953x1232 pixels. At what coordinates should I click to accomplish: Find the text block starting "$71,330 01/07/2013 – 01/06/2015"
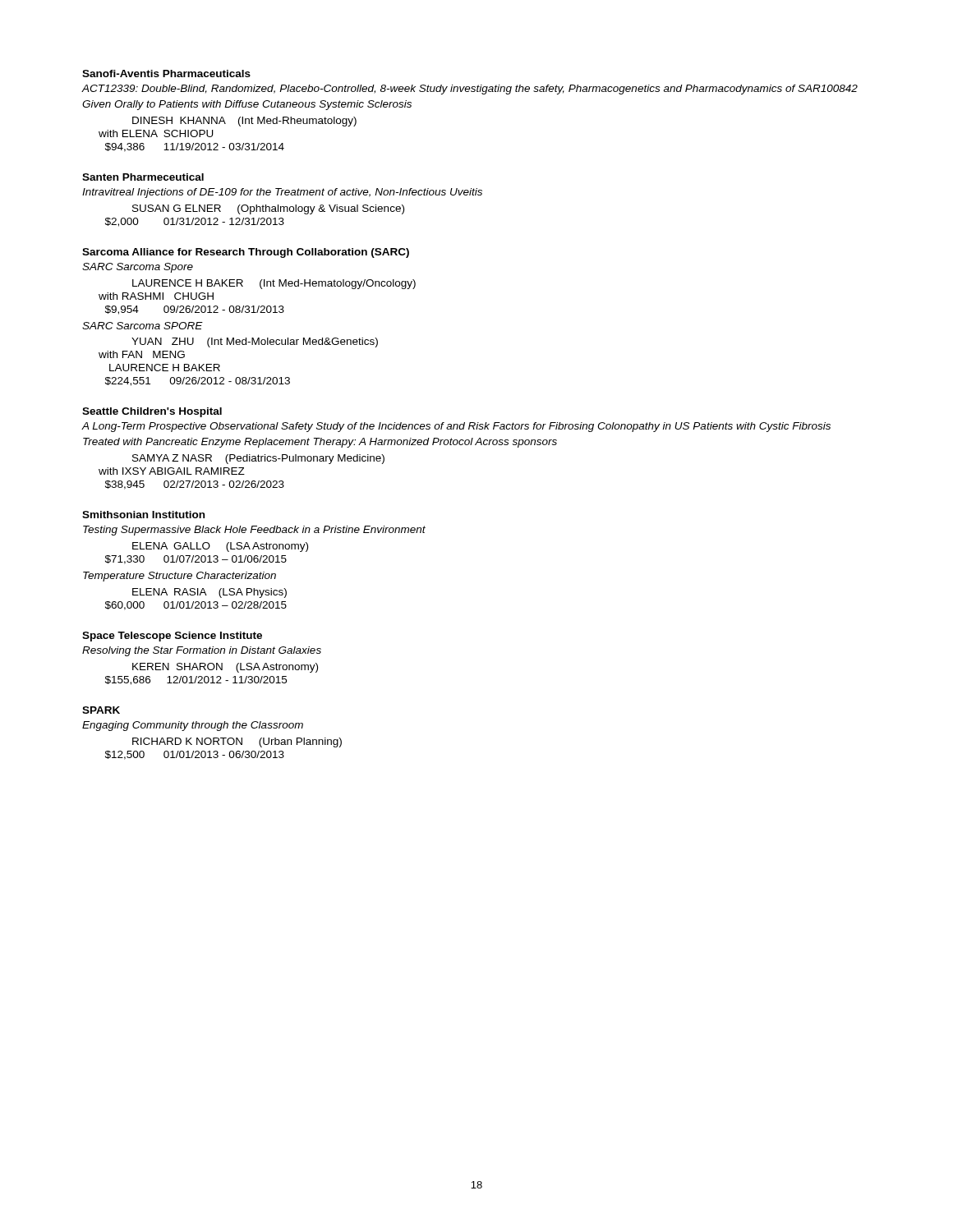point(193,559)
